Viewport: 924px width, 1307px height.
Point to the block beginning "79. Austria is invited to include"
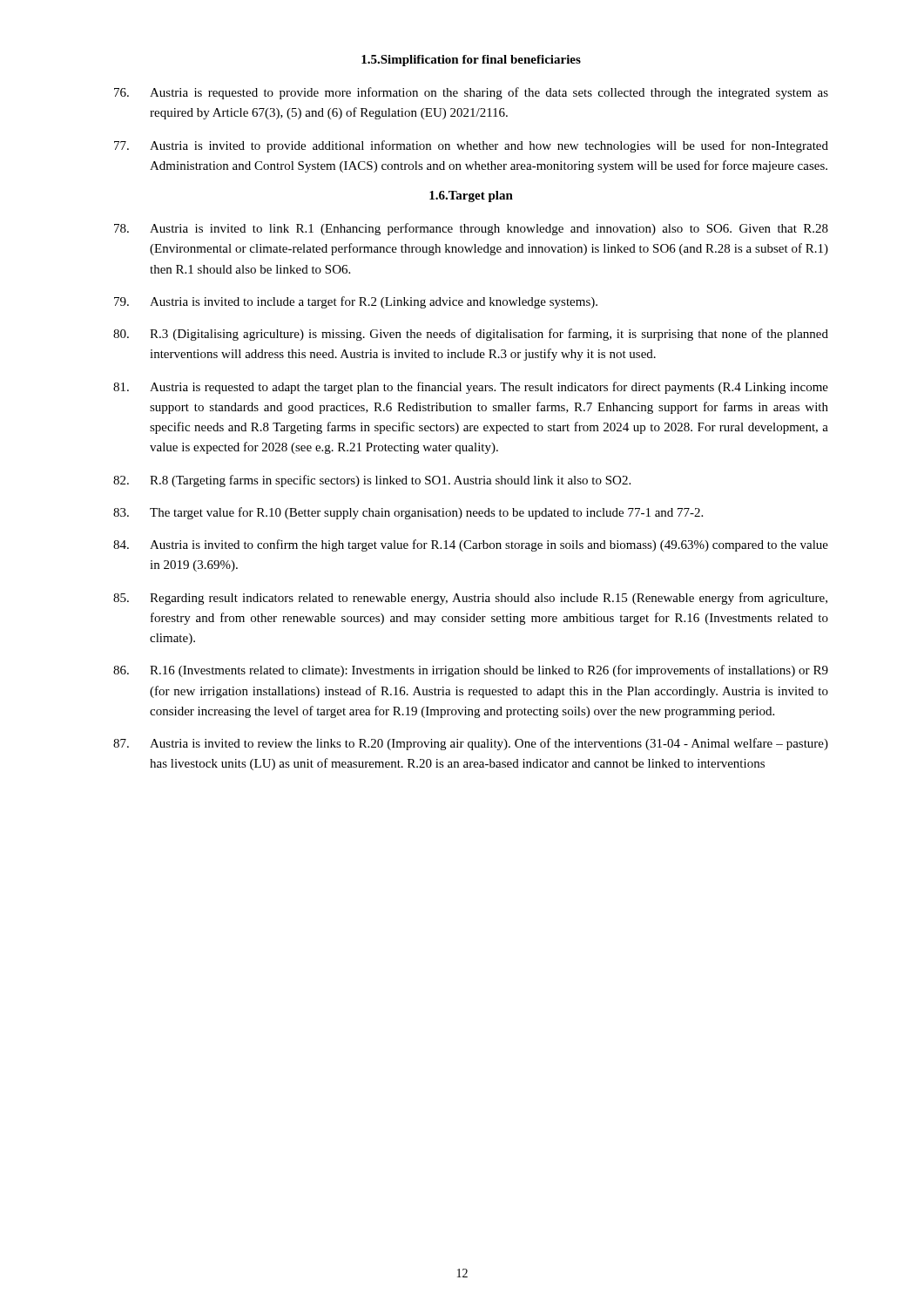pyautogui.click(x=471, y=302)
